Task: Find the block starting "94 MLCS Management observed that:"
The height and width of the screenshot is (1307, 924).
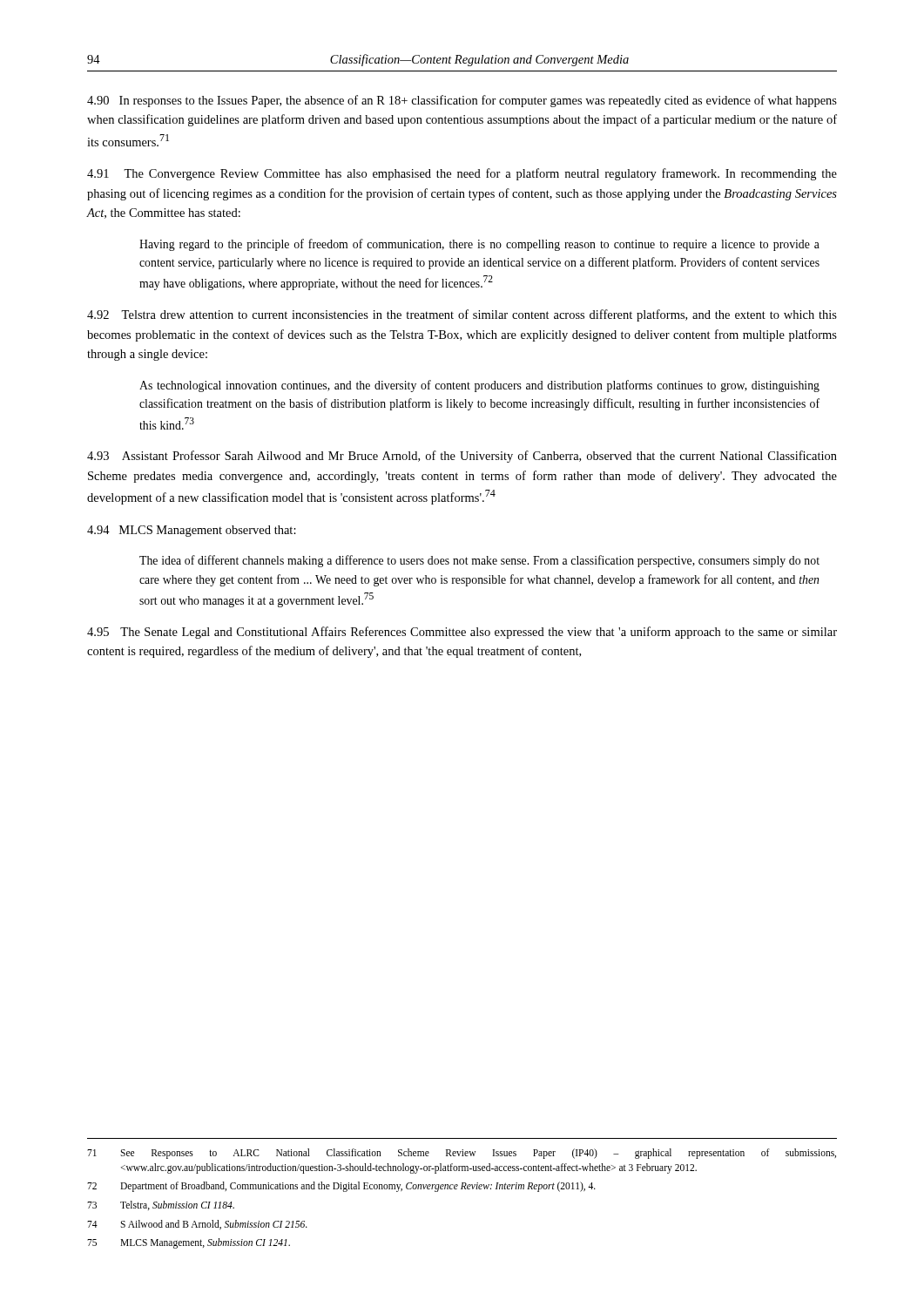Action: point(192,530)
